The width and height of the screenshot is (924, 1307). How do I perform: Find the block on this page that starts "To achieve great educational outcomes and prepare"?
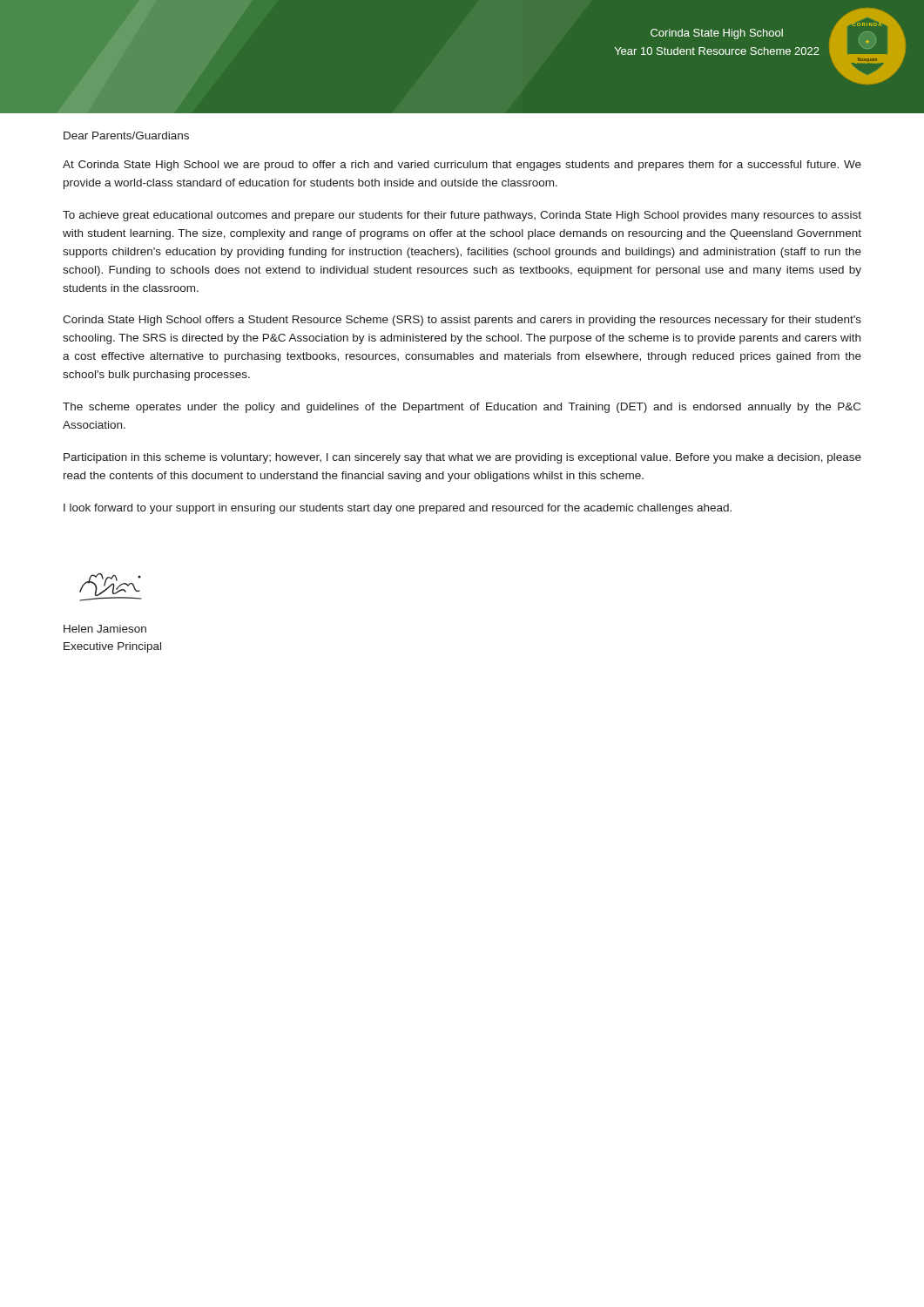click(462, 251)
